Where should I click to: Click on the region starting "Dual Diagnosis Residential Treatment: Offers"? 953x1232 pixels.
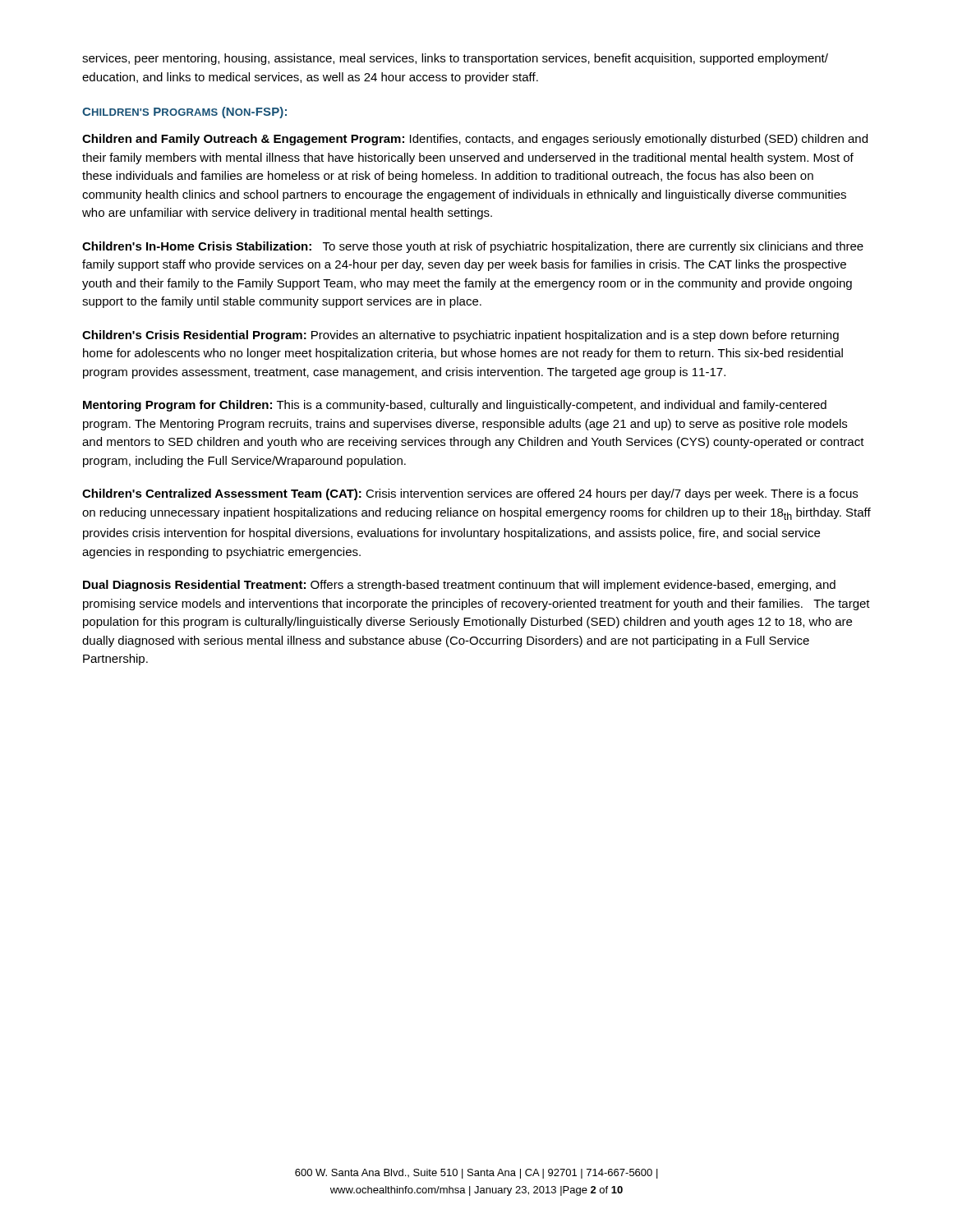pyautogui.click(x=476, y=622)
